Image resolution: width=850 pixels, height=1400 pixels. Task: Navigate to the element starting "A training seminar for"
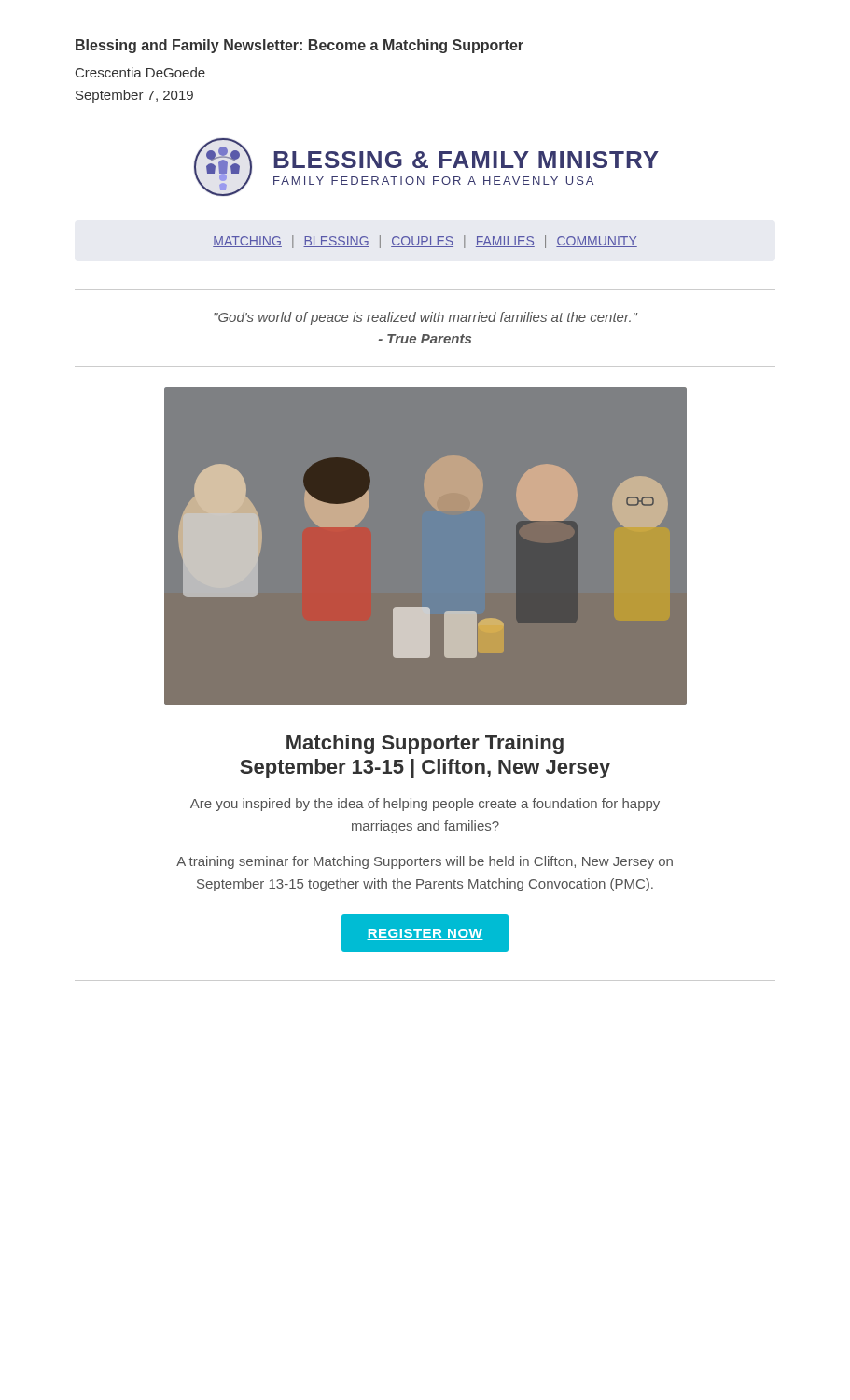coord(425,872)
